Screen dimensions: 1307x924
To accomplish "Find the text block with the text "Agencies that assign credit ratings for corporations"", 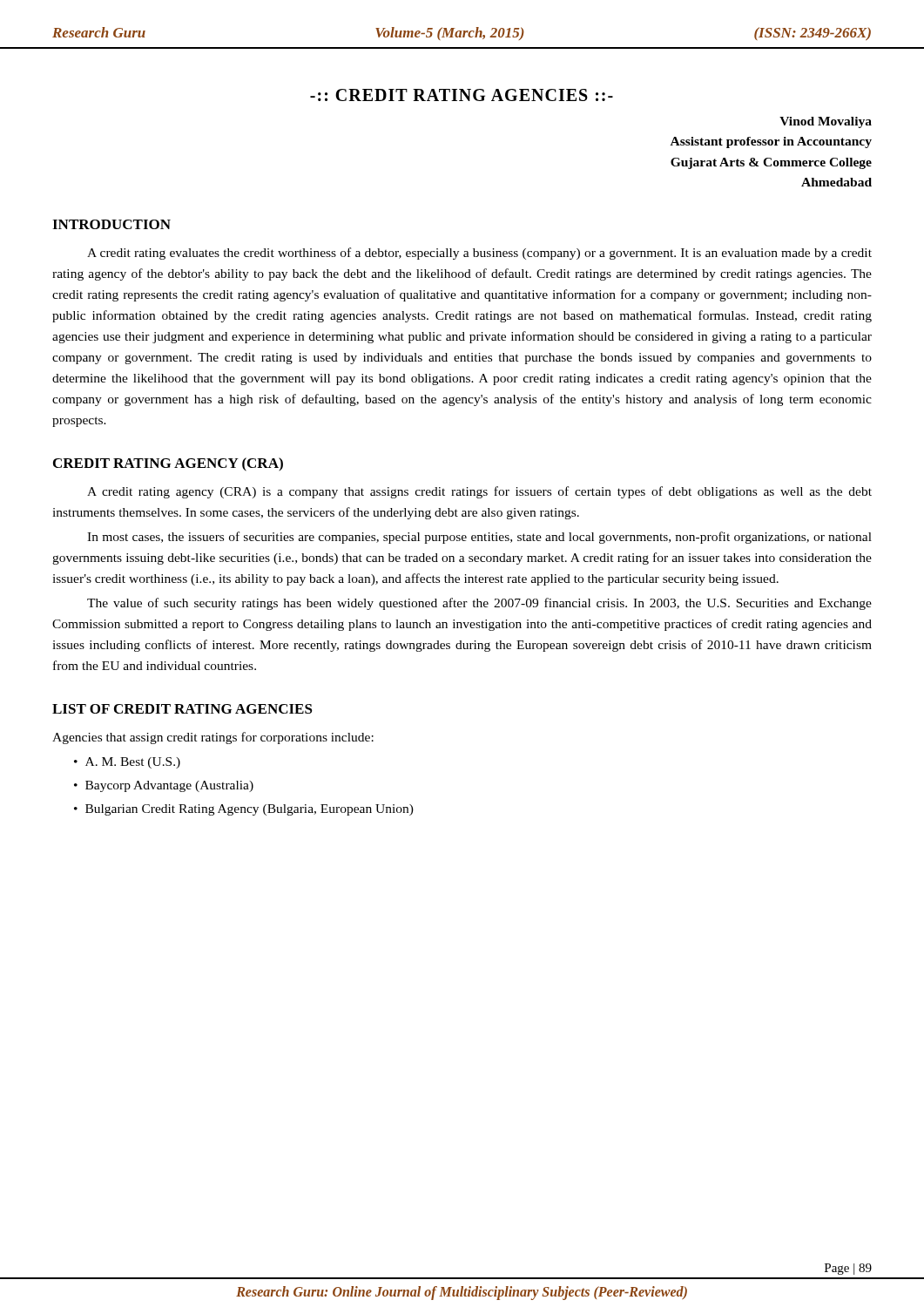I will [213, 737].
